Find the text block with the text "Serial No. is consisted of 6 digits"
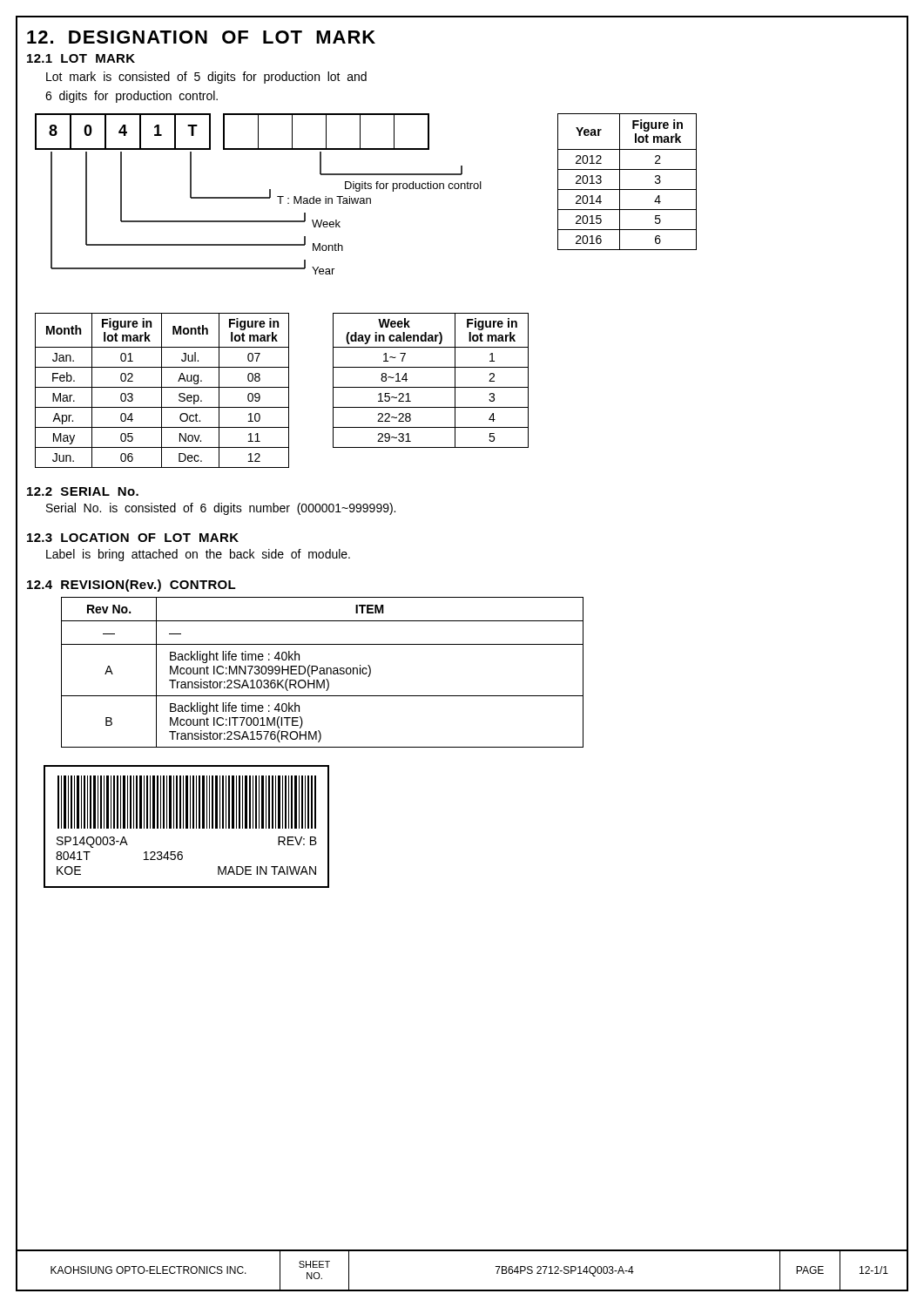The height and width of the screenshot is (1307, 924). click(221, 508)
